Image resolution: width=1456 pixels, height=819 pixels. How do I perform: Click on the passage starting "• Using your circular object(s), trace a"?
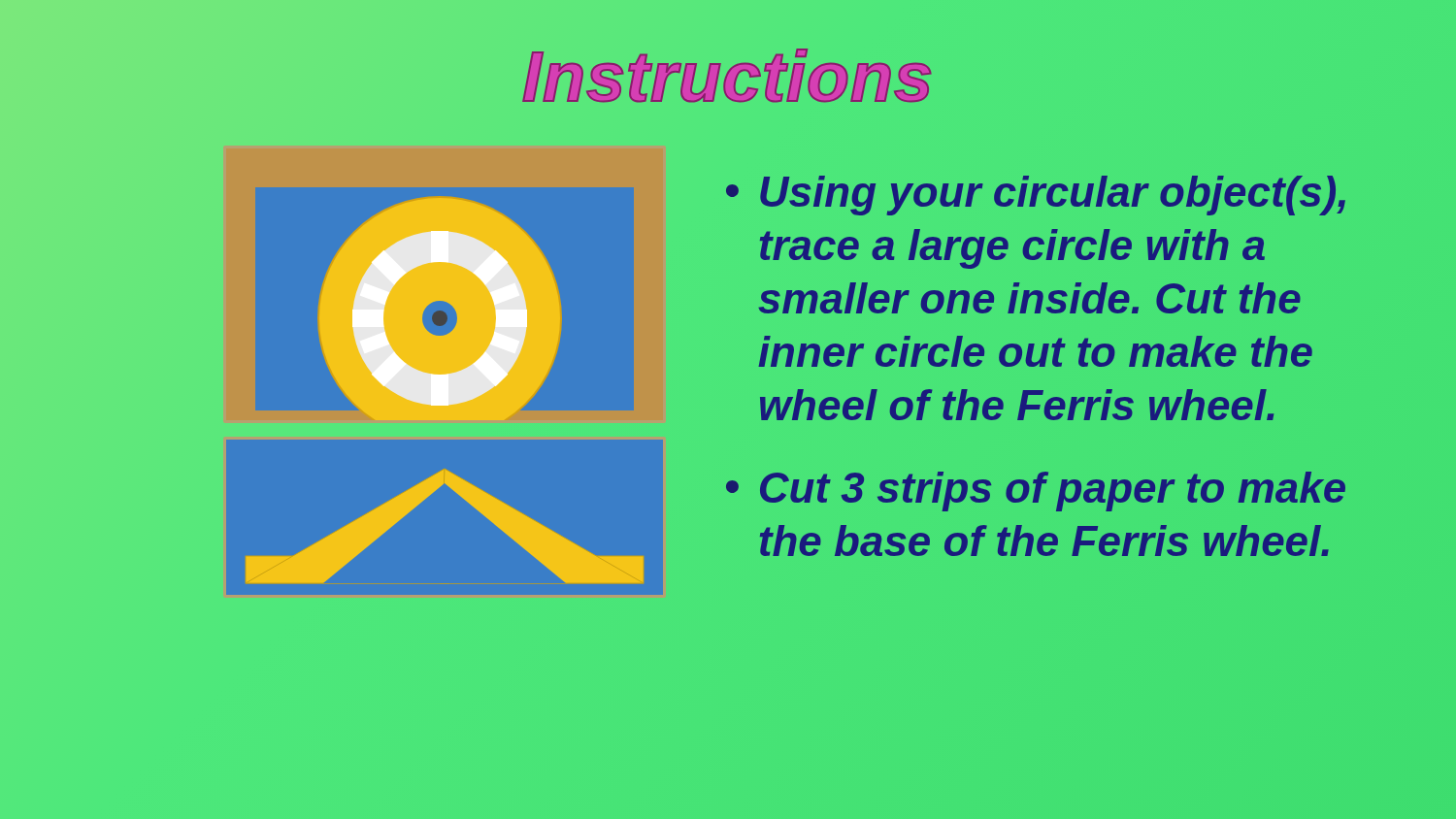pyautogui.click(x=1044, y=298)
